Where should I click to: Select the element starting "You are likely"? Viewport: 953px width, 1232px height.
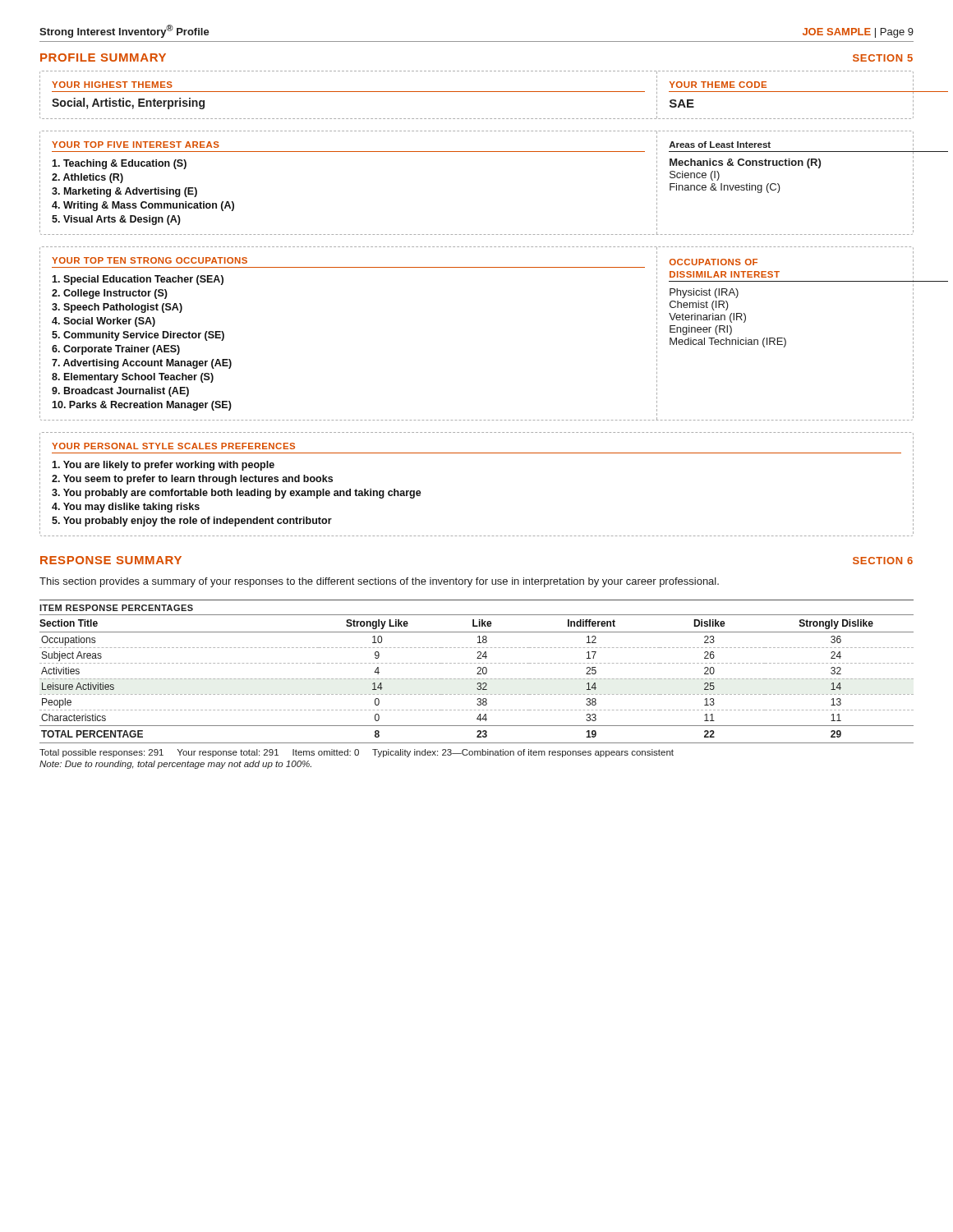(163, 465)
